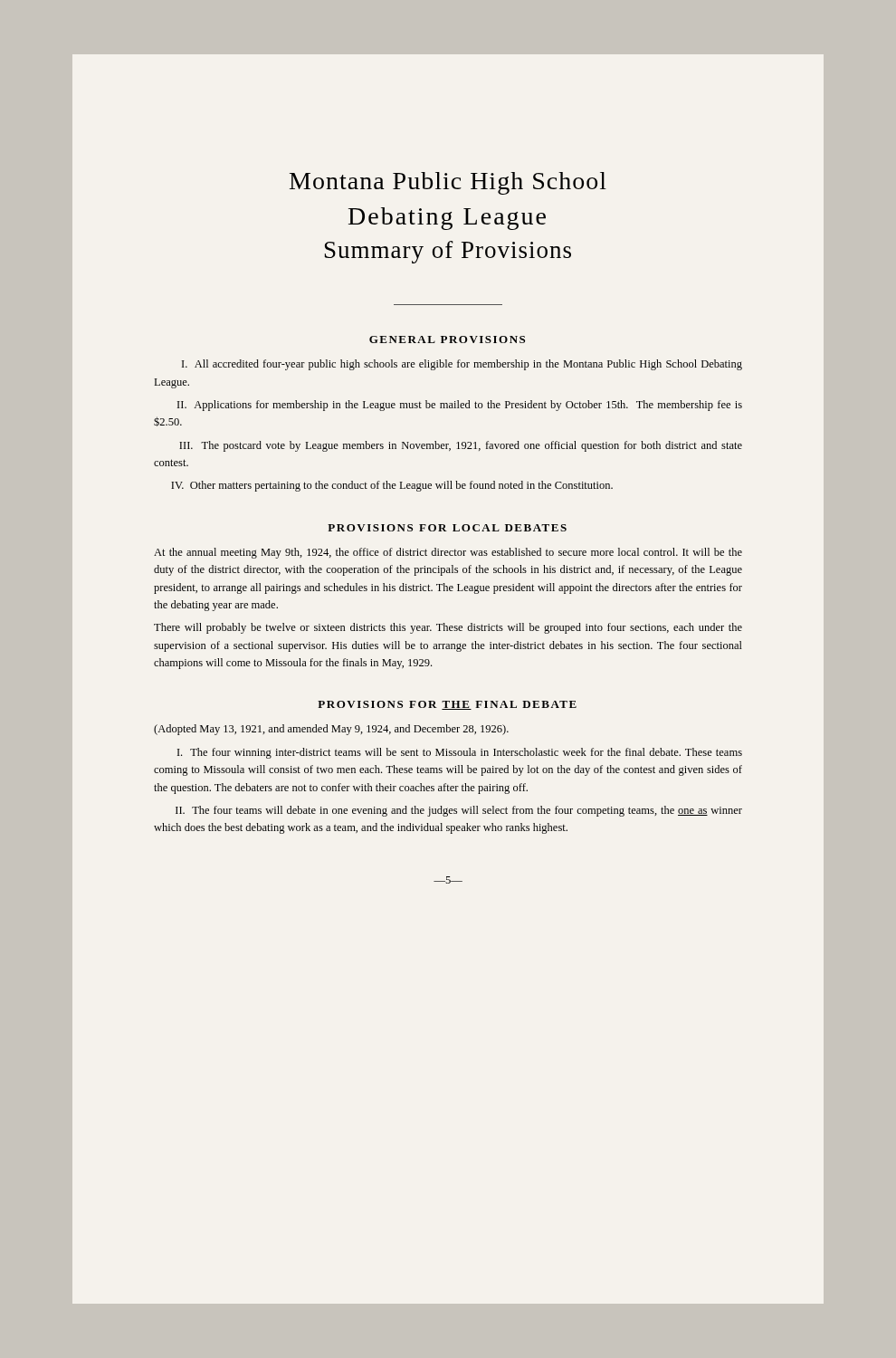
Task: Click on the text starting "III. The postcard vote"
Action: click(x=448, y=455)
